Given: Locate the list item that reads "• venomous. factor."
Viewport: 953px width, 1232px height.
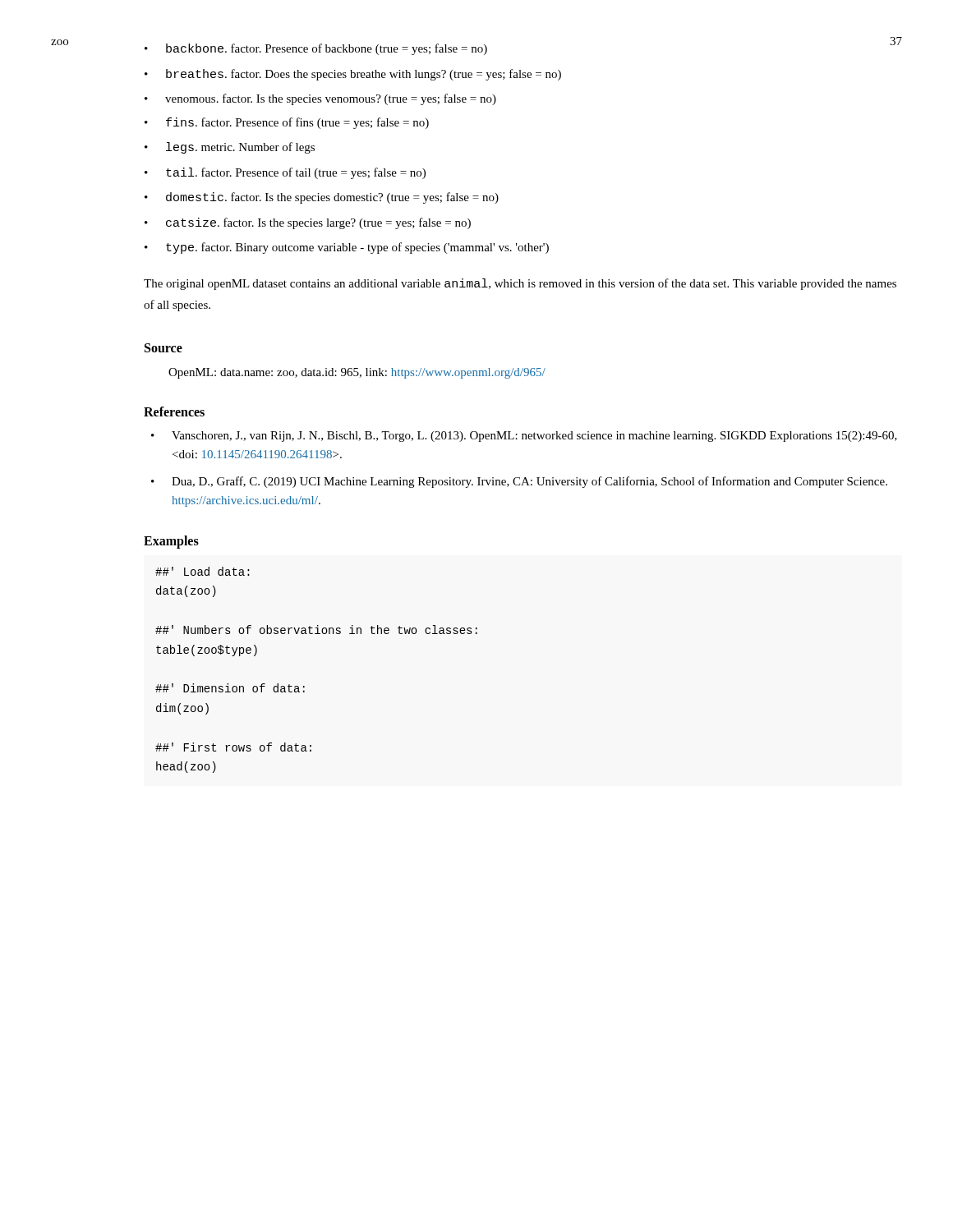Looking at the screenshot, I should tap(320, 99).
